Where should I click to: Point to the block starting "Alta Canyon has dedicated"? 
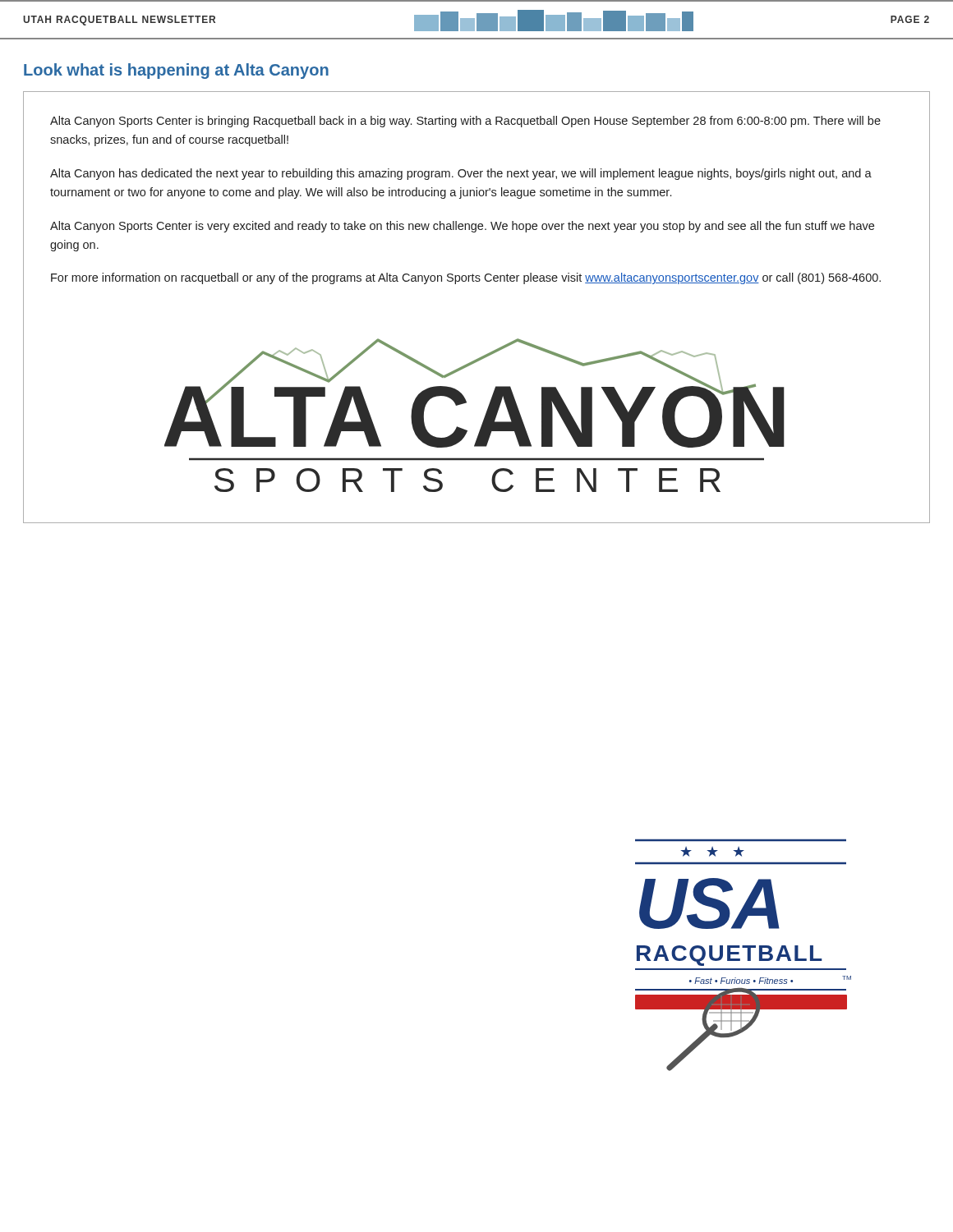[x=461, y=183]
